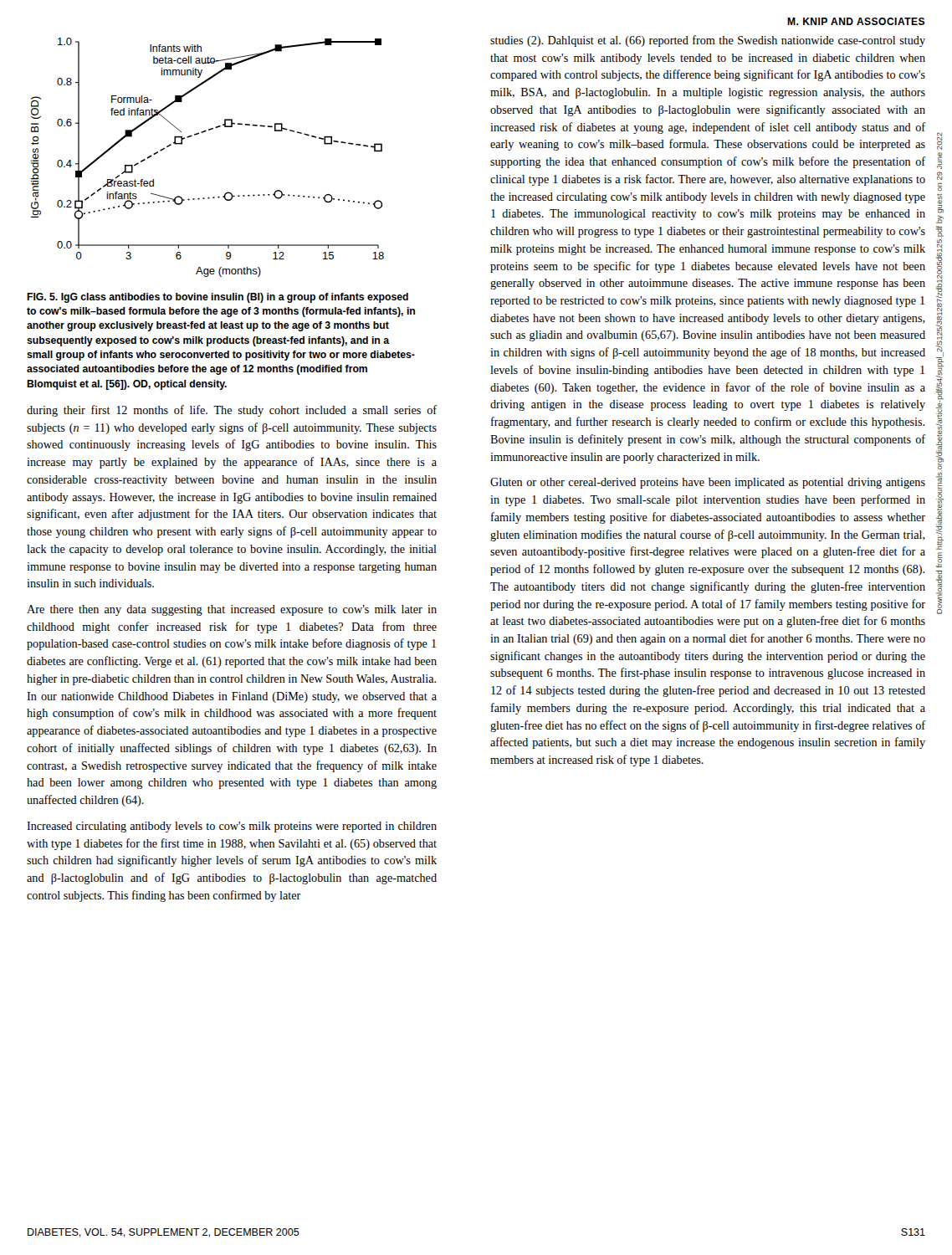Click the passage that begins "Increased circulating antibody"
Image resolution: width=952 pixels, height=1255 pixels.
coord(232,860)
